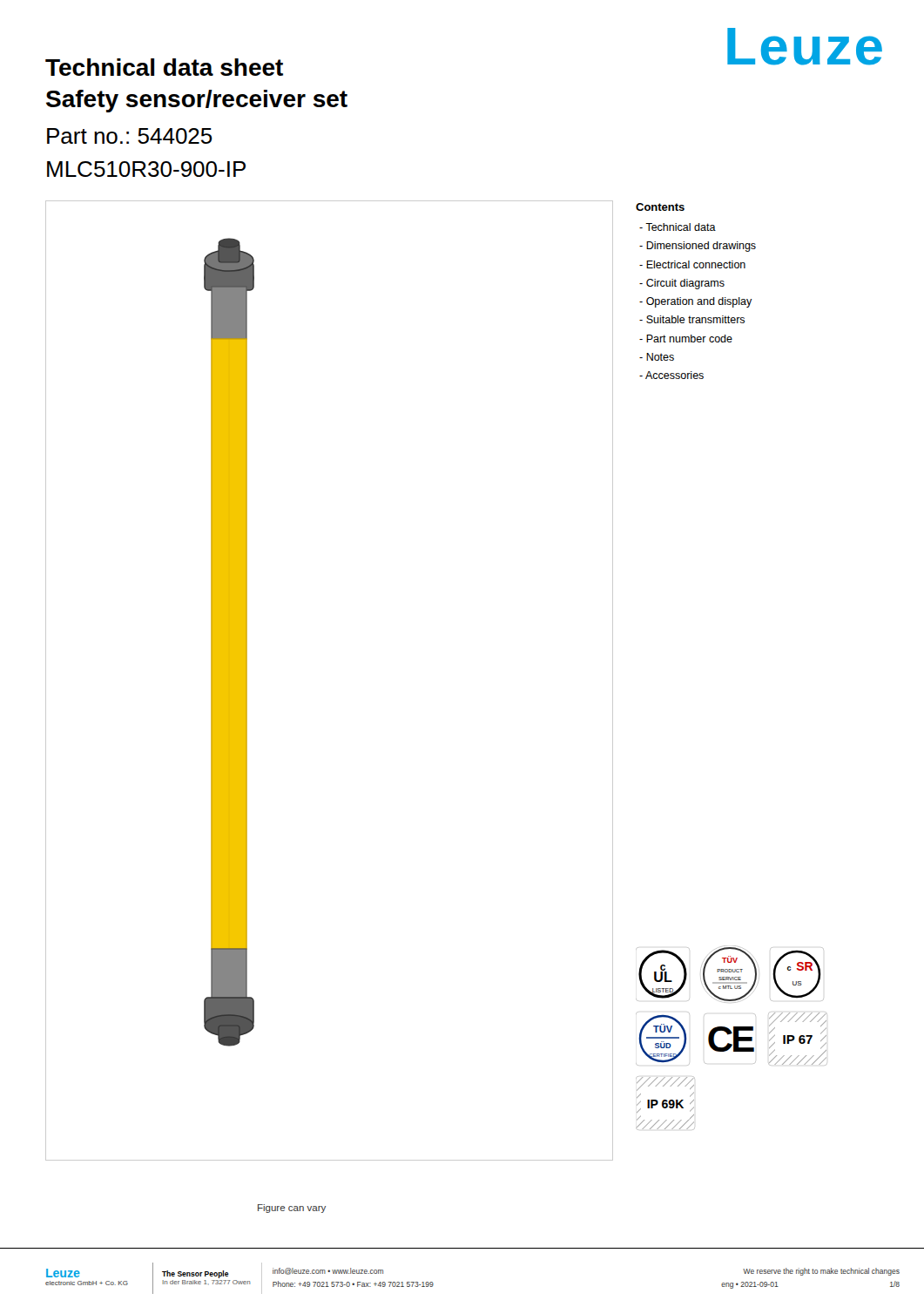Find the list item containing "Suitable transmitters"
The height and width of the screenshot is (1307, 924).
pyautogui.click(x=695, y=320)
